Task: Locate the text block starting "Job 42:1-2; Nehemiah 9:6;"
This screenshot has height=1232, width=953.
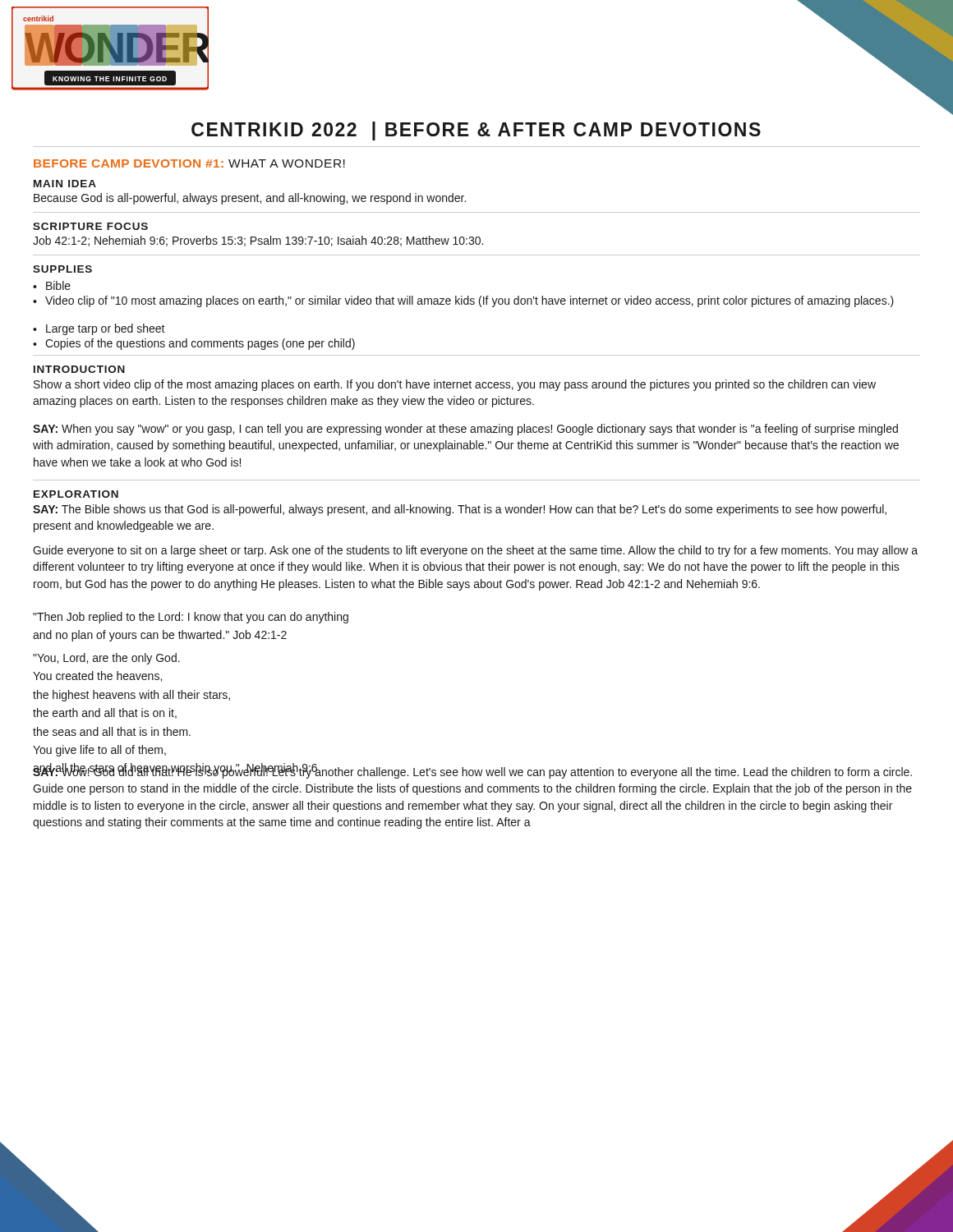Action: point(259,241)
